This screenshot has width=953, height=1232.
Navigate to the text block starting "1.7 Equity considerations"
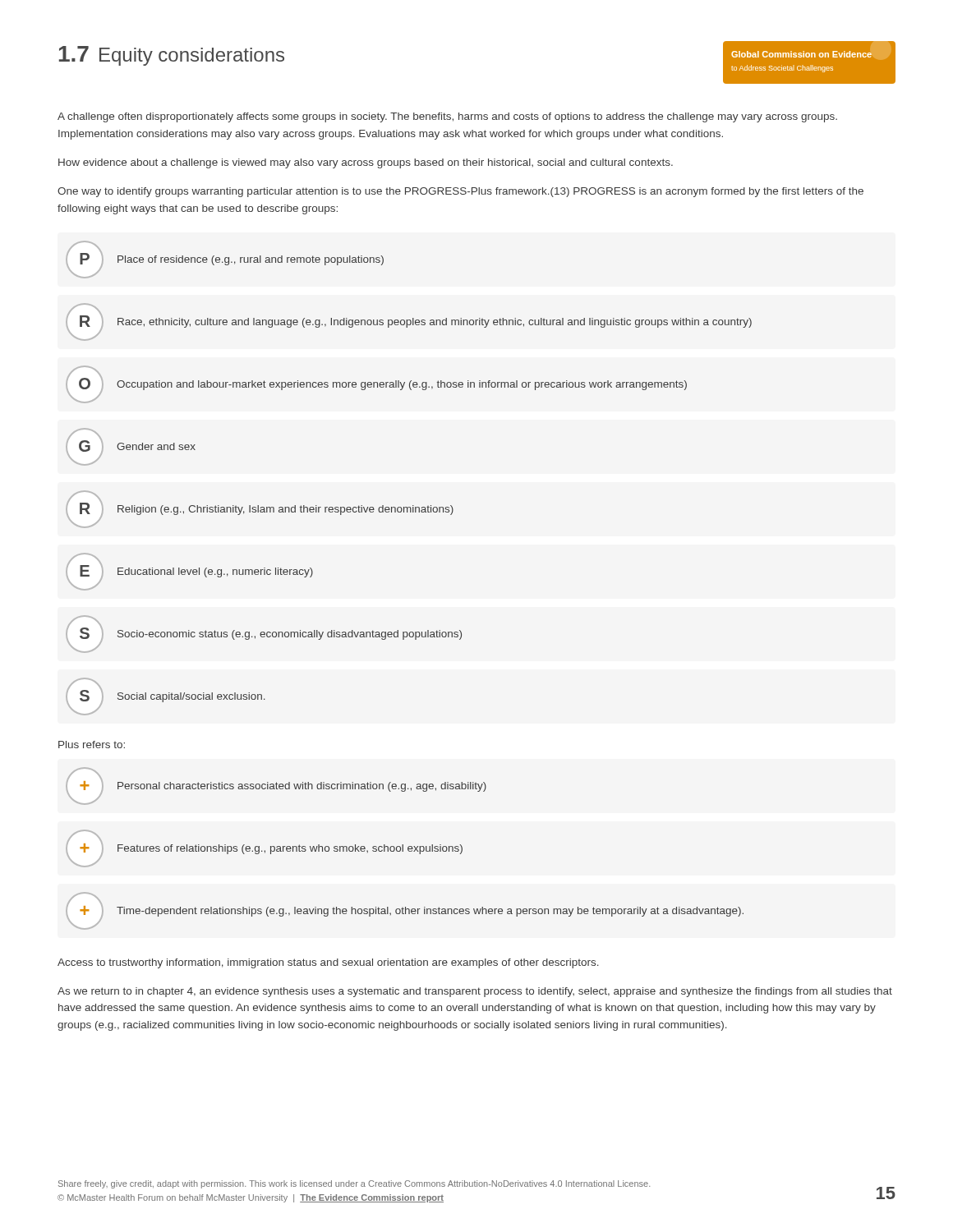point(171,54)
